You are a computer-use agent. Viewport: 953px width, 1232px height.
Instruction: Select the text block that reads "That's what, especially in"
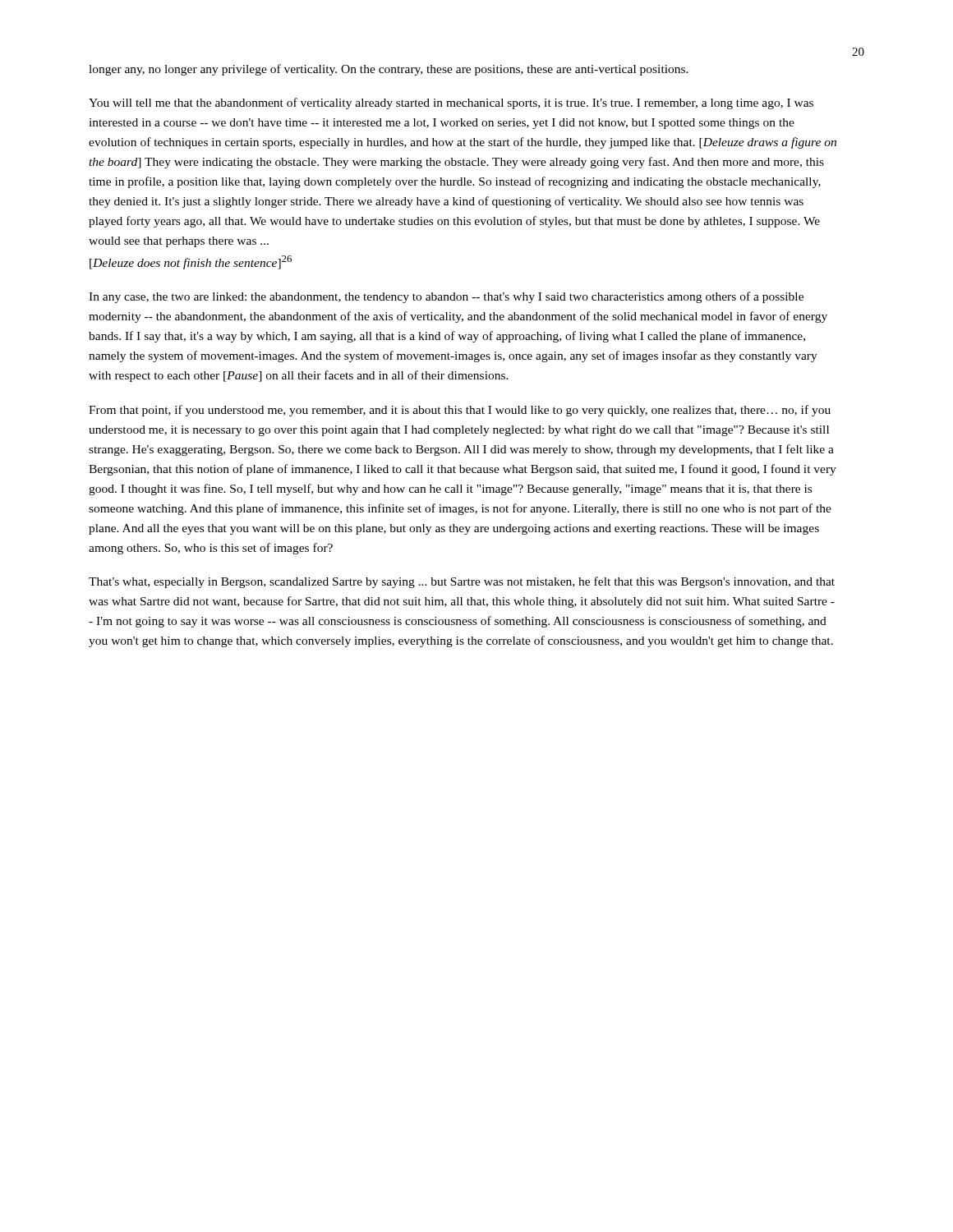pos(462,610)
